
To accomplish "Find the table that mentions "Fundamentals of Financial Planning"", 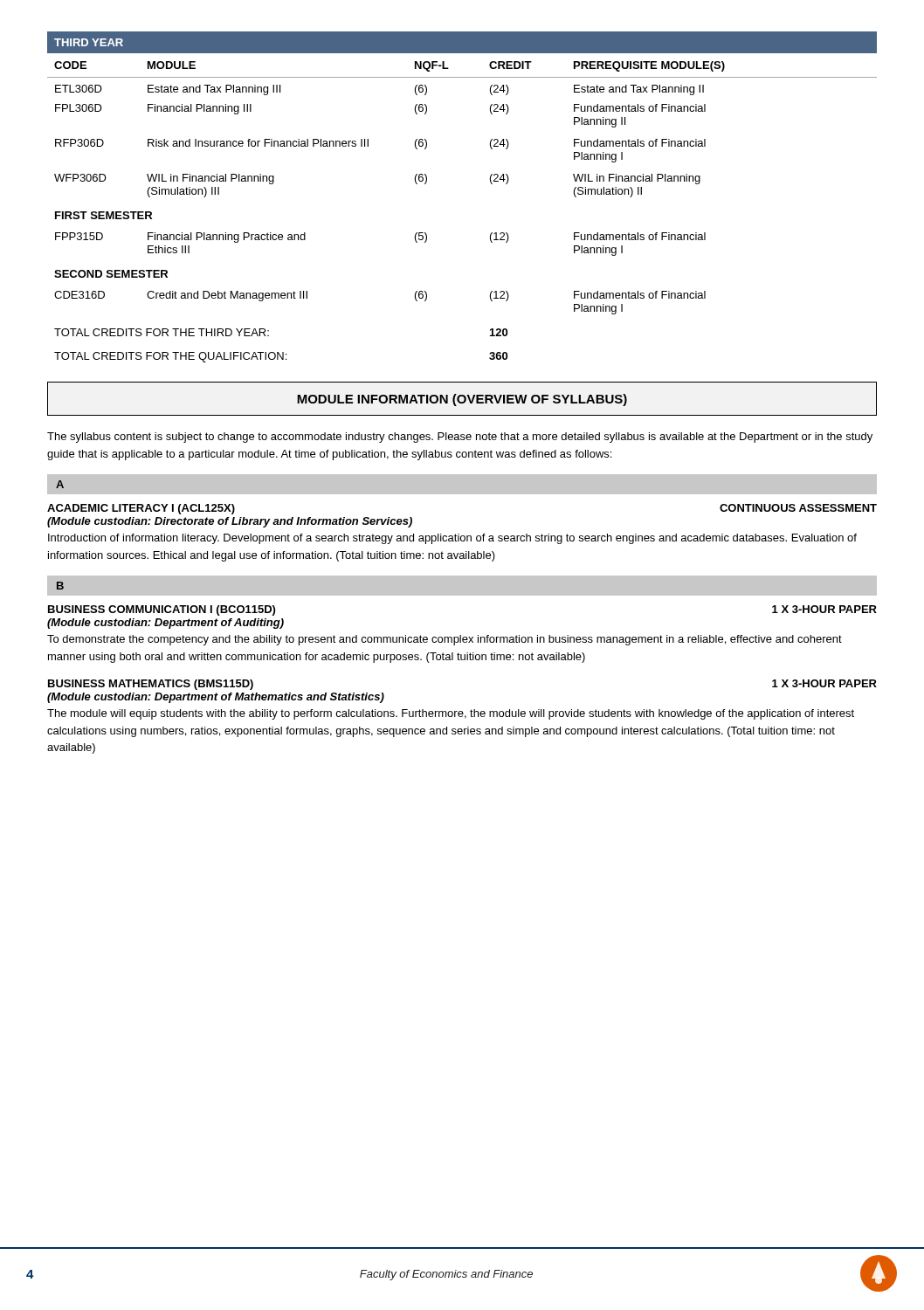I will [462, 199].
